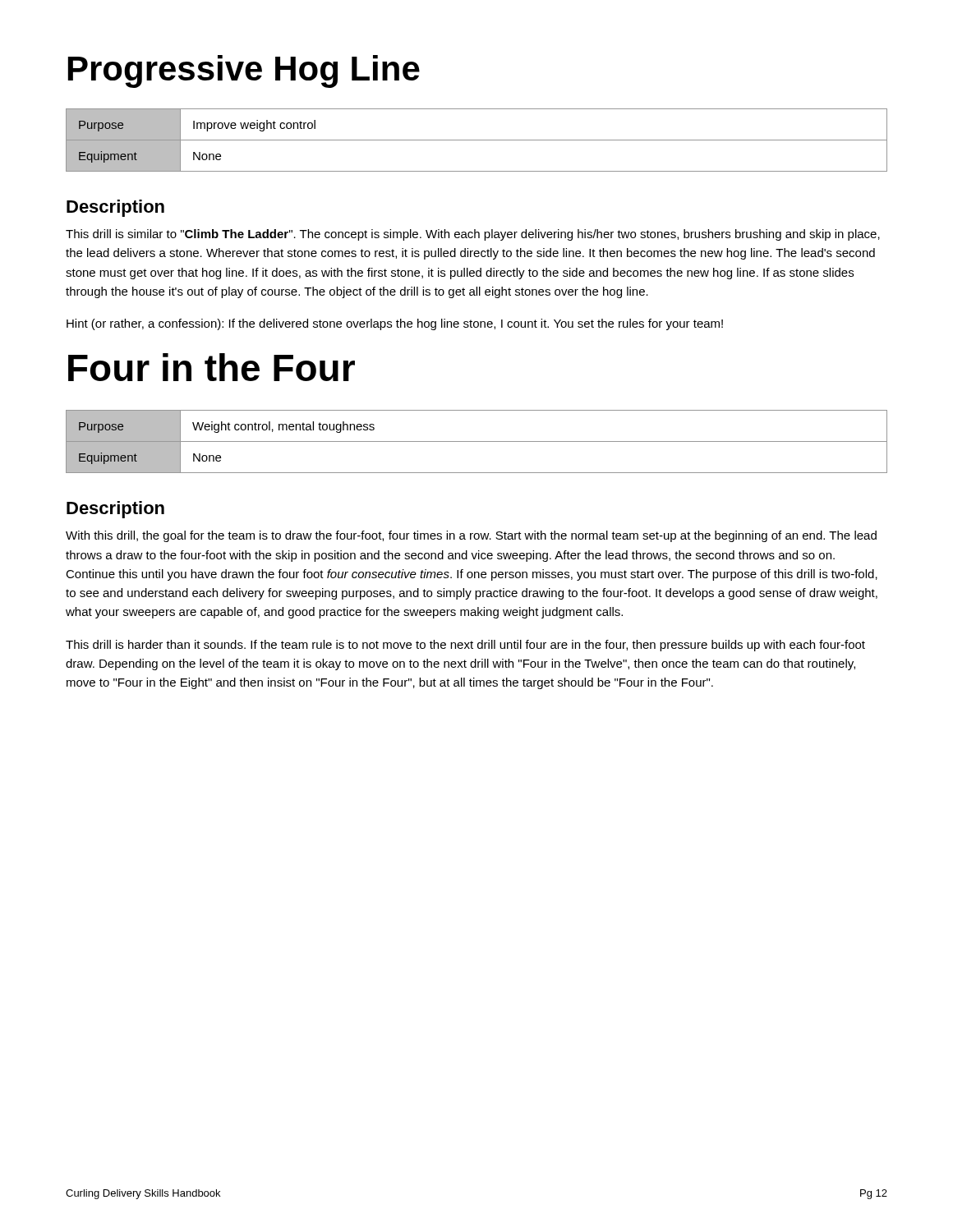953x1232 pixels.
Task: Select the table that reads "Improve weight control"
Action: click(476, 140)
